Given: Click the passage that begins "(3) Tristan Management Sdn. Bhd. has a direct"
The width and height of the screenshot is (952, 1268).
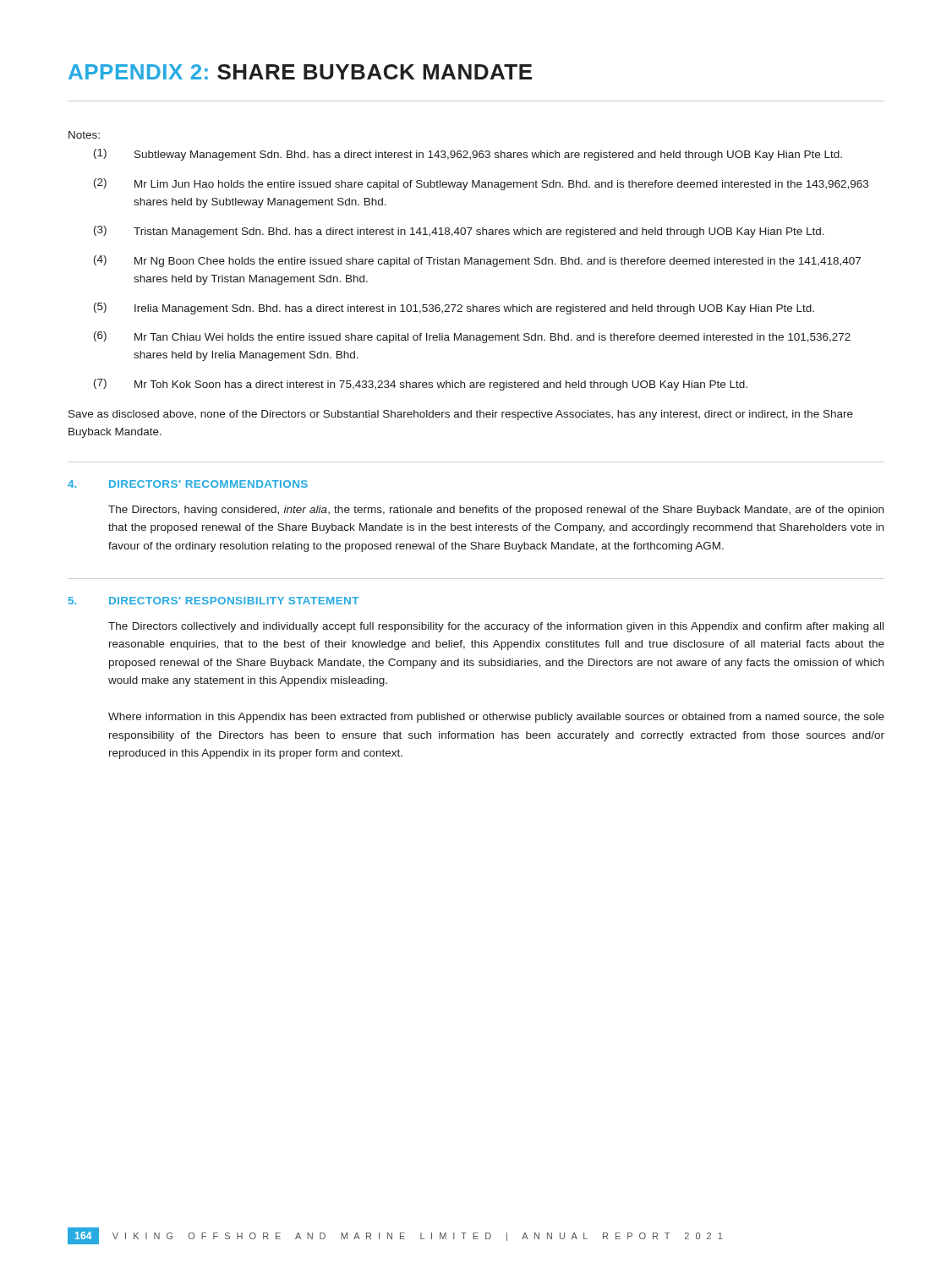Looking at the screenshot, I should 489,232.
